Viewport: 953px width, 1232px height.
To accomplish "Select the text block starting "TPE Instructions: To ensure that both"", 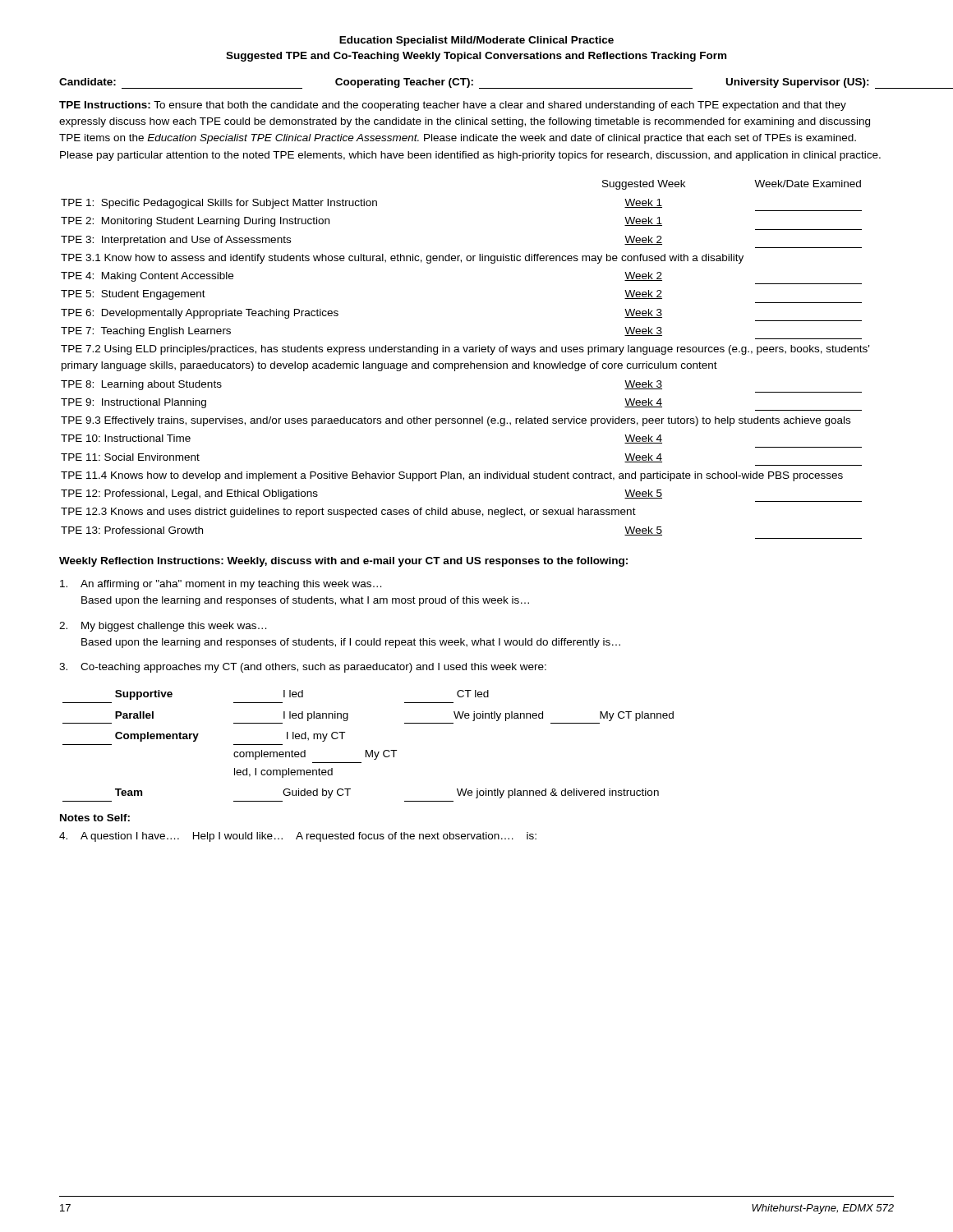I will point(470,130).
